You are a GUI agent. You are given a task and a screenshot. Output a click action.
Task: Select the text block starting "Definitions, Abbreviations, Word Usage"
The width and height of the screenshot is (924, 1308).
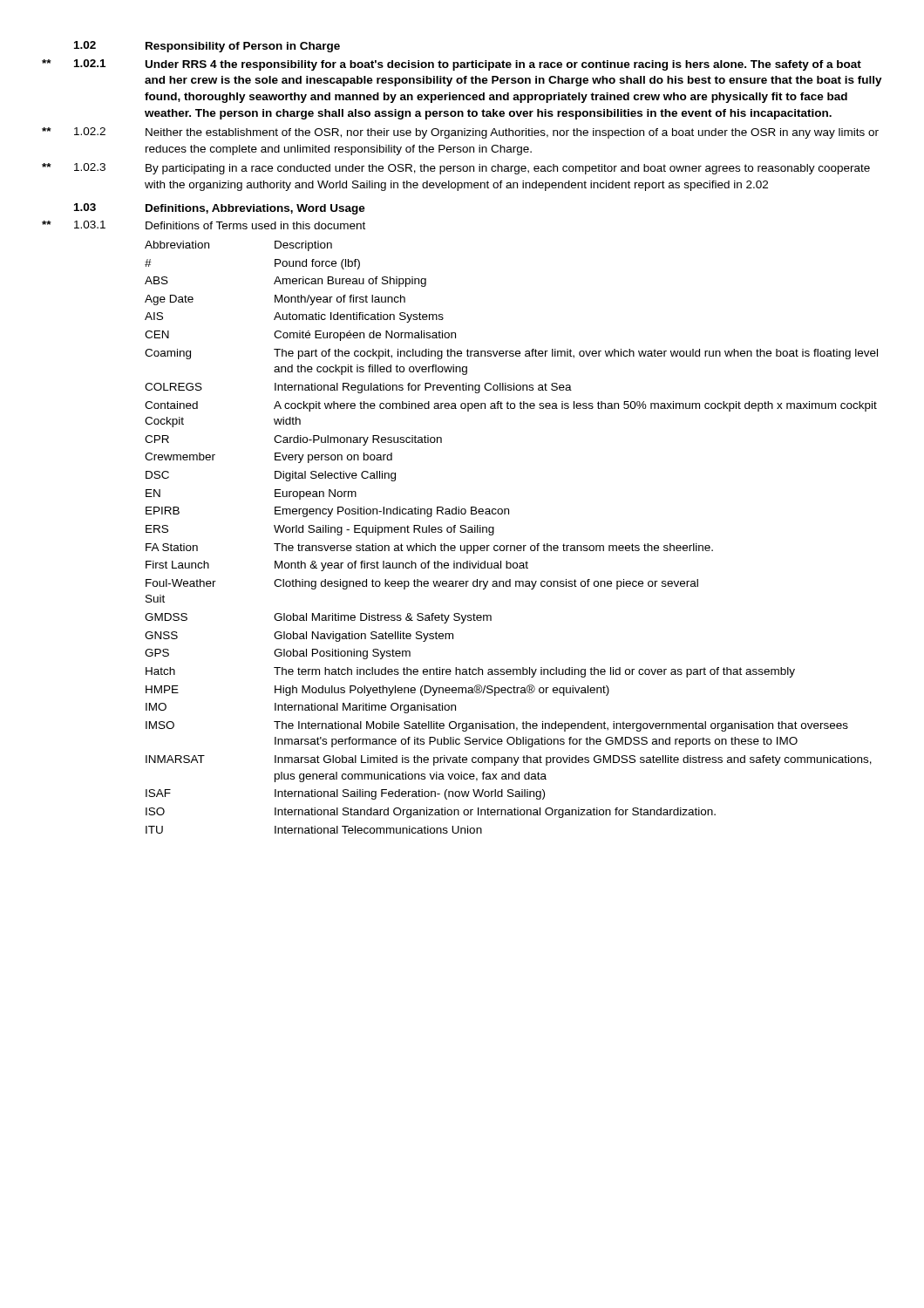255,208
